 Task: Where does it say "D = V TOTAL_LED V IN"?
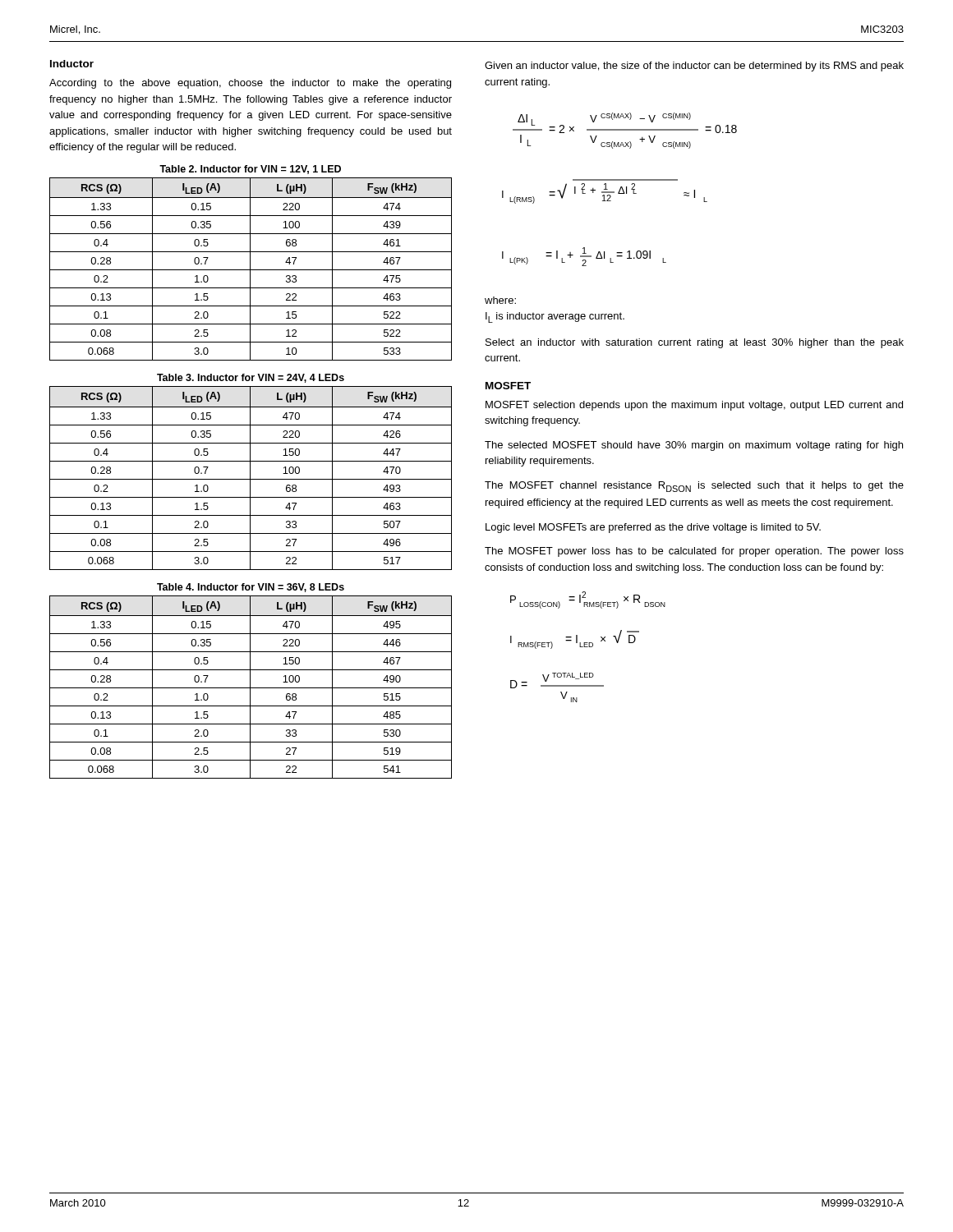pyautogui.click(x=592, y=685)
